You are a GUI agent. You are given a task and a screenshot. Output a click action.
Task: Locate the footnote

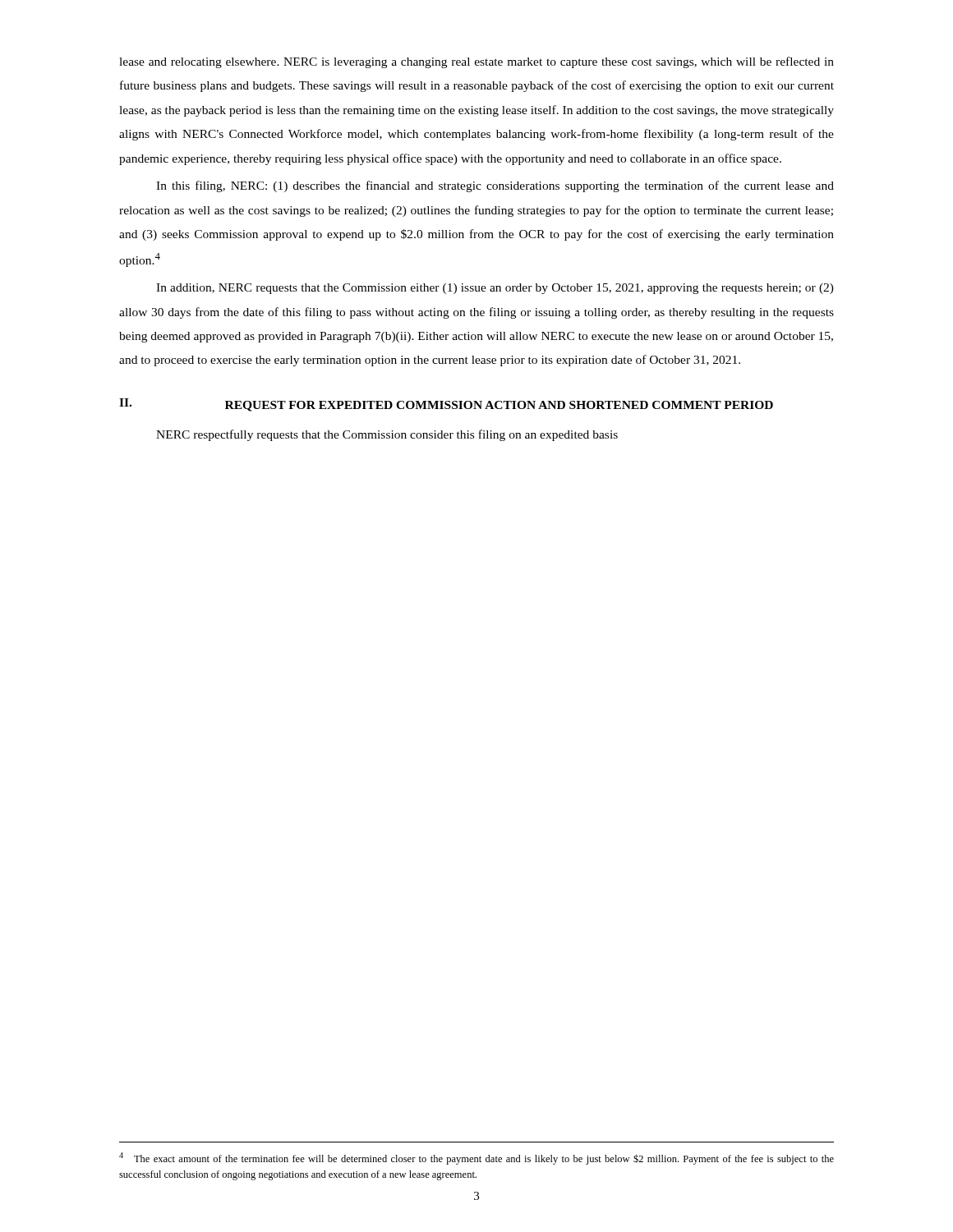(x=476, y=1166)
